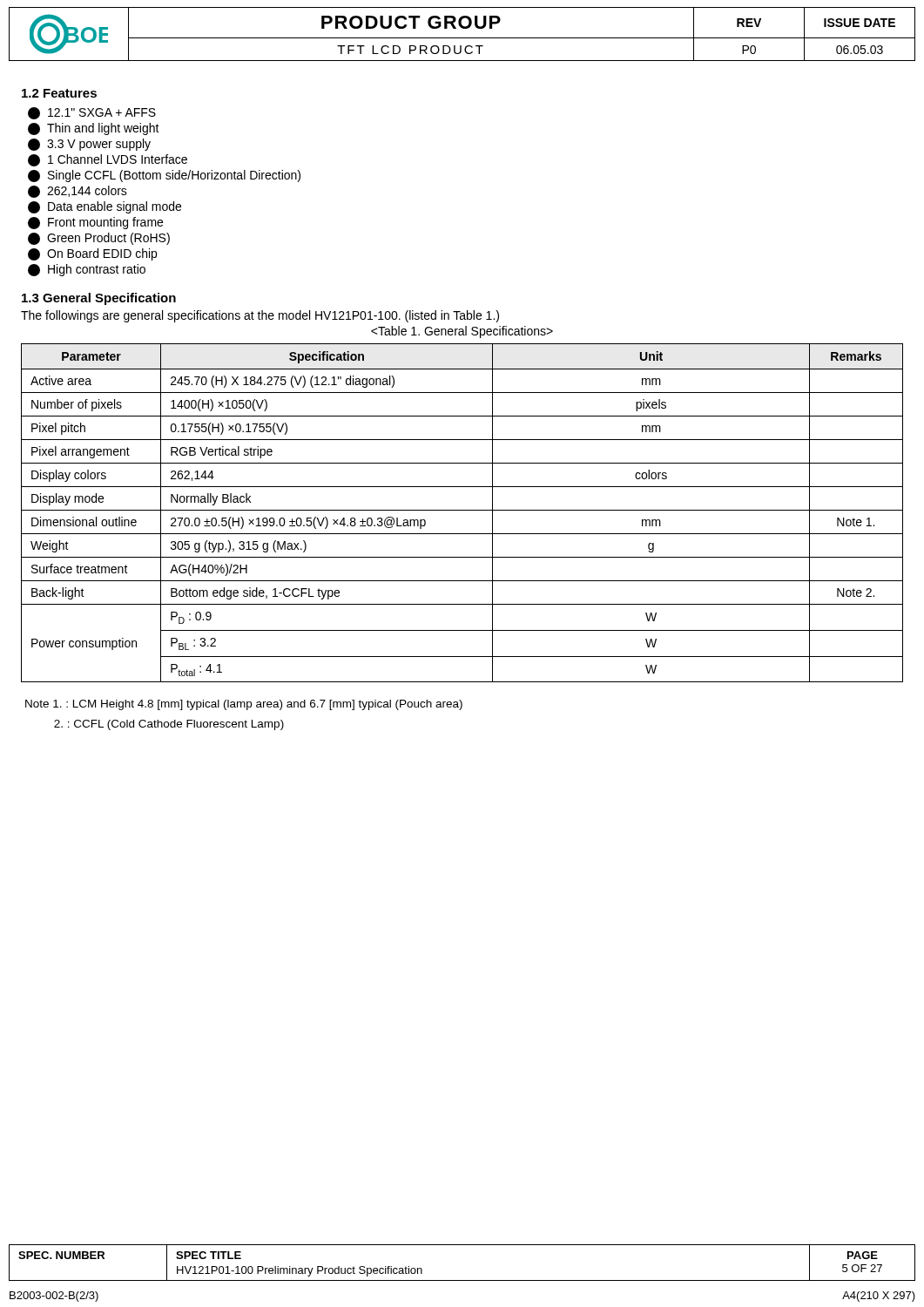This screenshot has width=924, height=1307.
Task: Locate the passage starting "High contrast ratio"
Action: coord(87,269)
